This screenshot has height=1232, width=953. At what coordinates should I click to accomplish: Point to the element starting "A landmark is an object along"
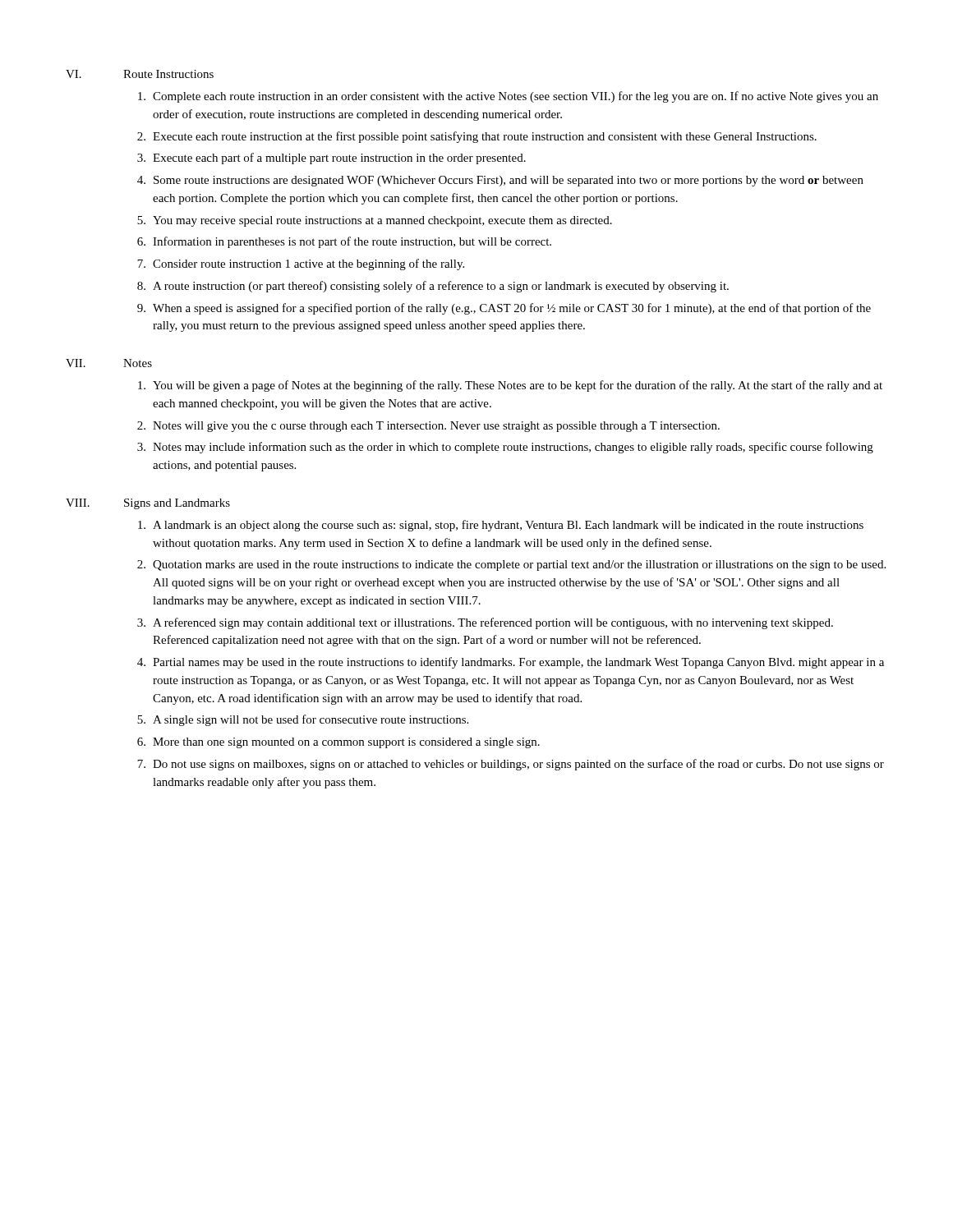click(505, 534)
